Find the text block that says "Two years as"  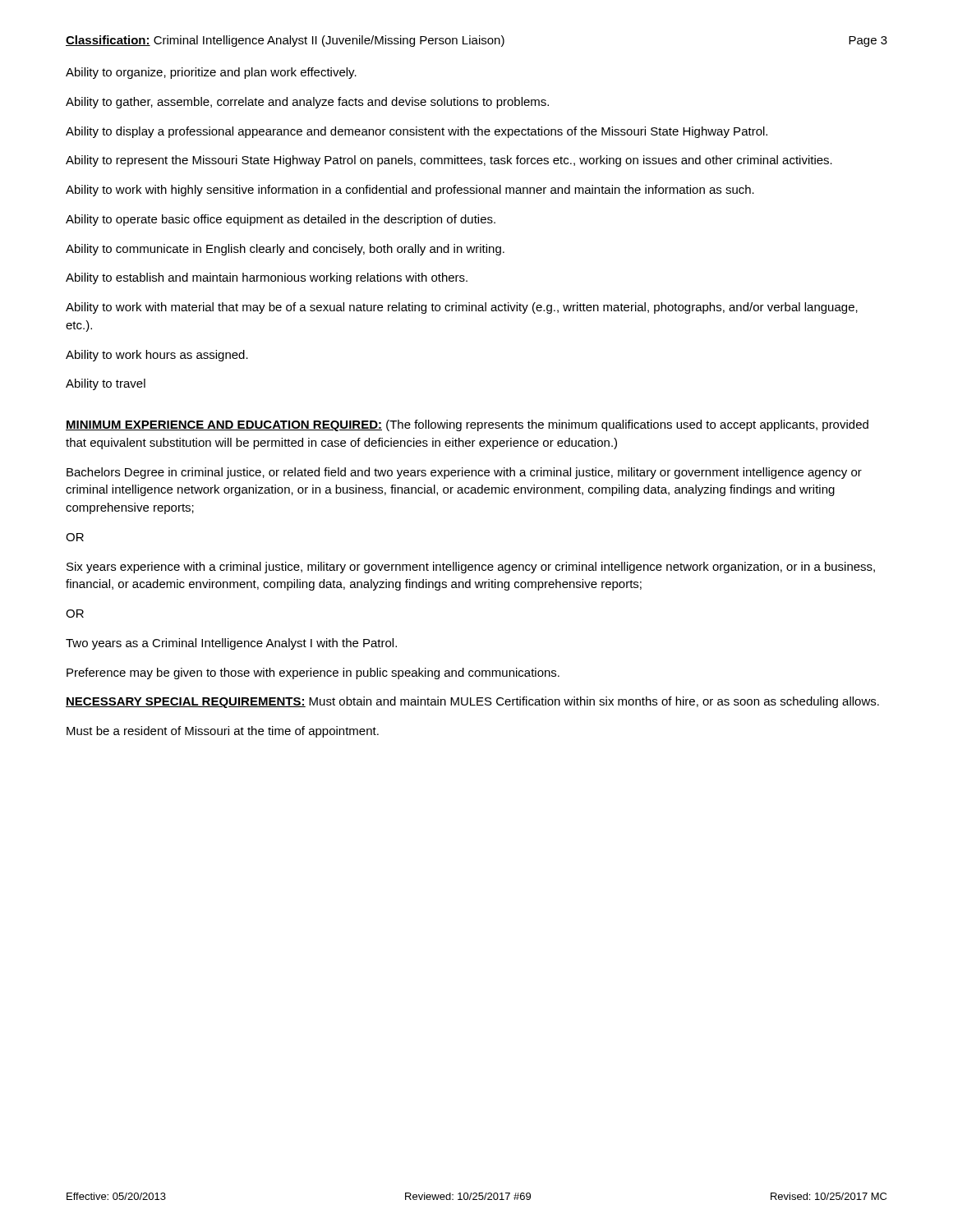232,642
